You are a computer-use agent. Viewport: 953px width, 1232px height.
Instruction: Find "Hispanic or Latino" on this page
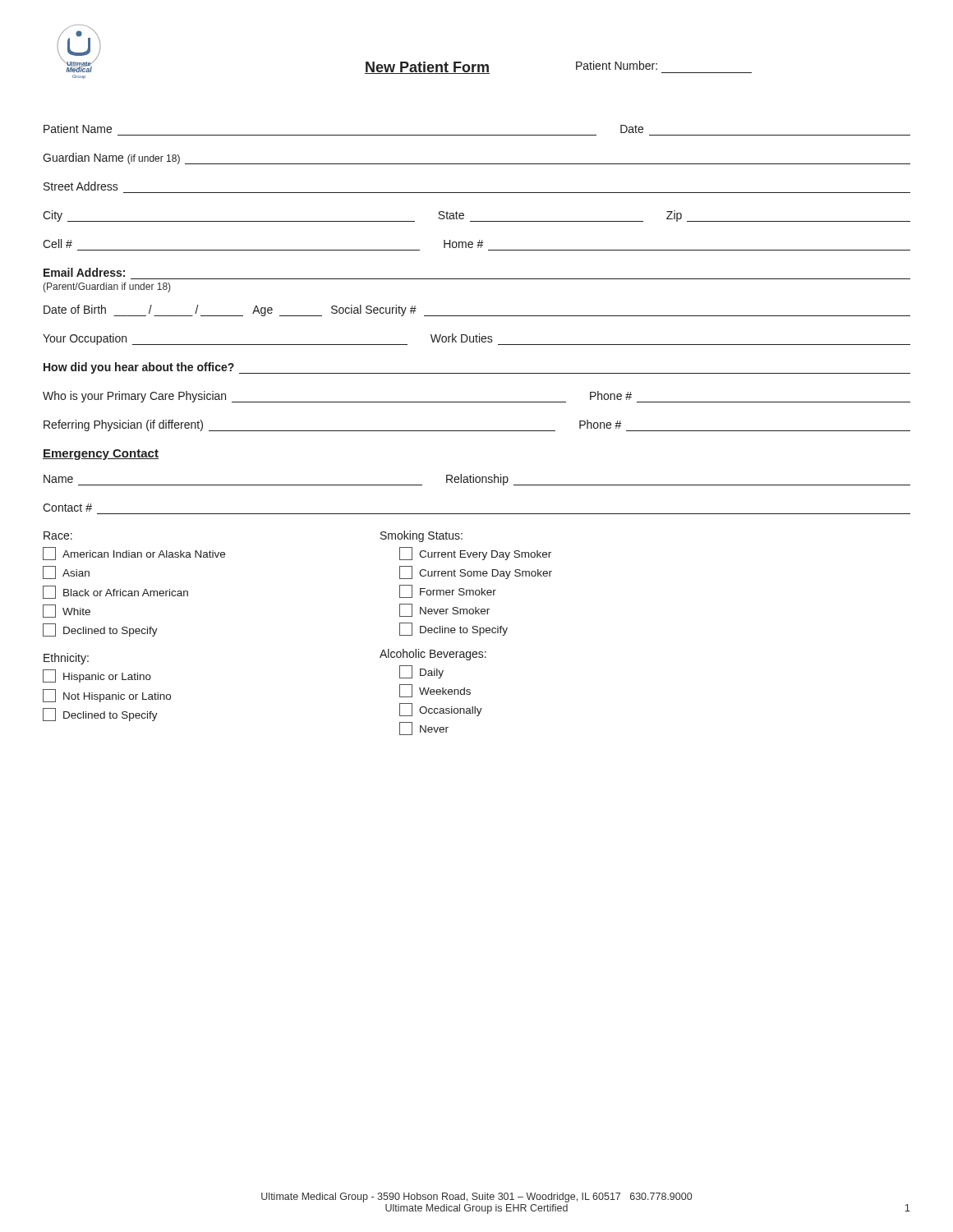[97, 676]
